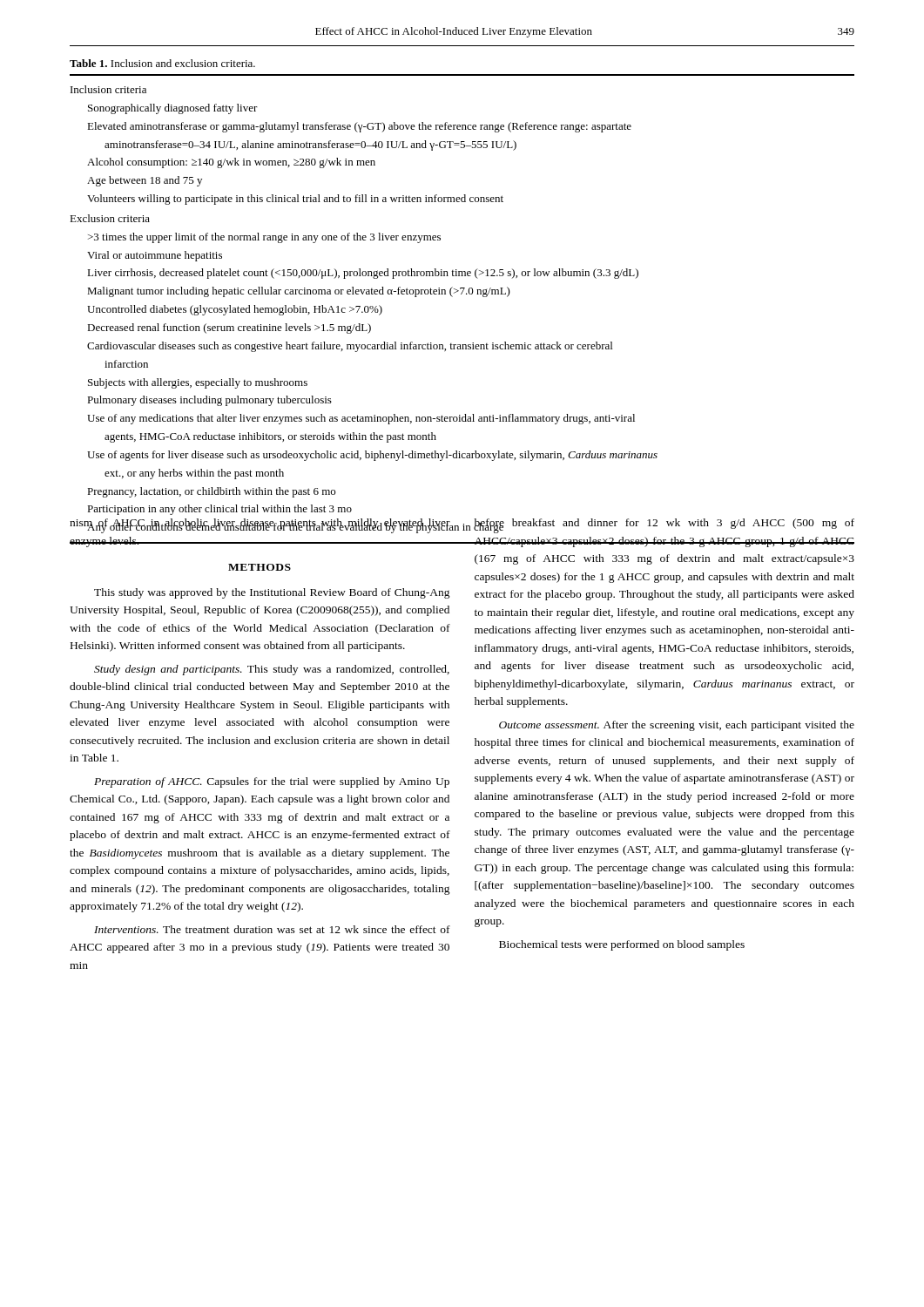Select the text block starting "Study design and participants. This study"

pyautogui.click(x=260, y=714)
